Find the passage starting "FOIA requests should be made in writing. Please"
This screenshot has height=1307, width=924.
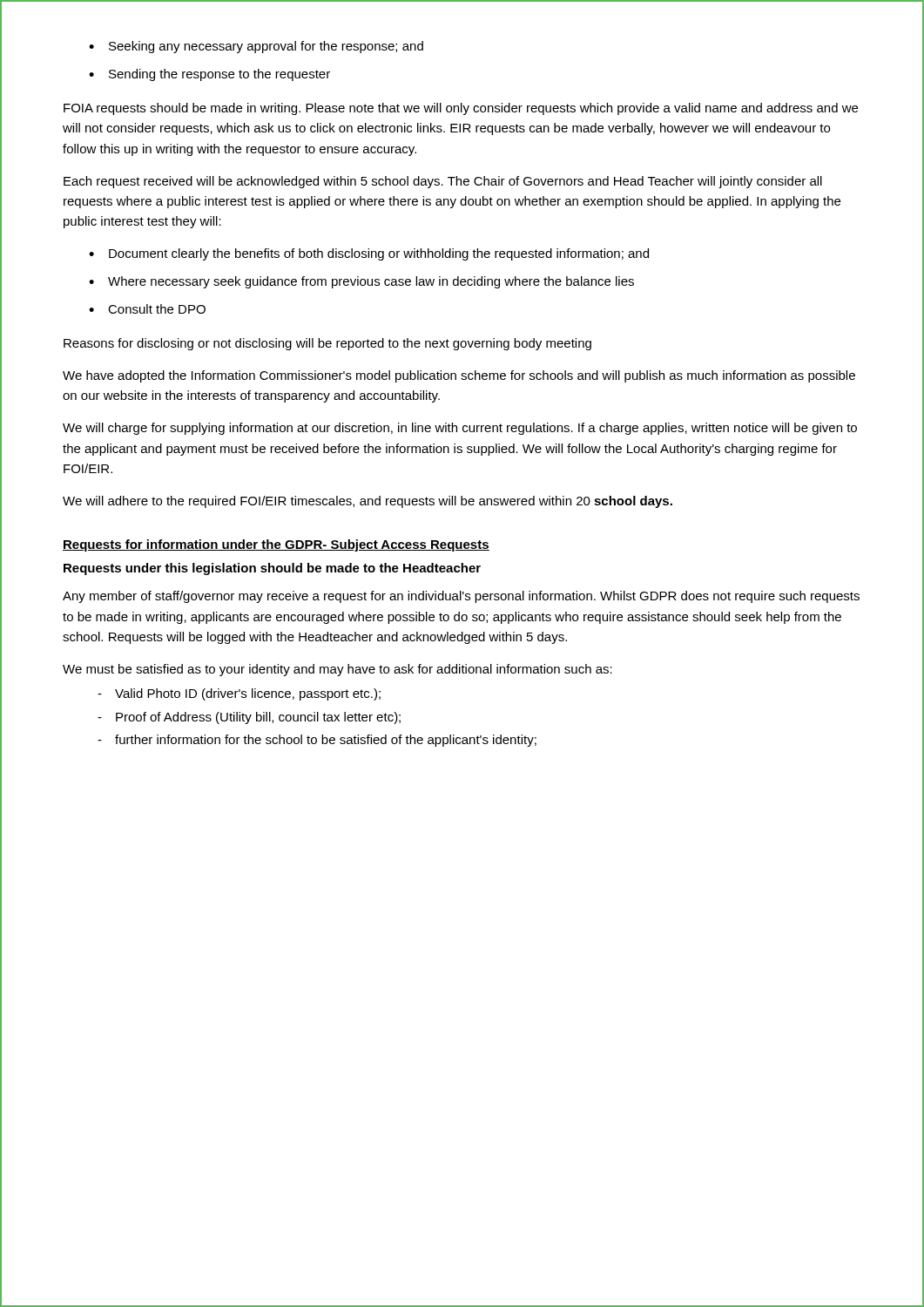click(462, 128)
